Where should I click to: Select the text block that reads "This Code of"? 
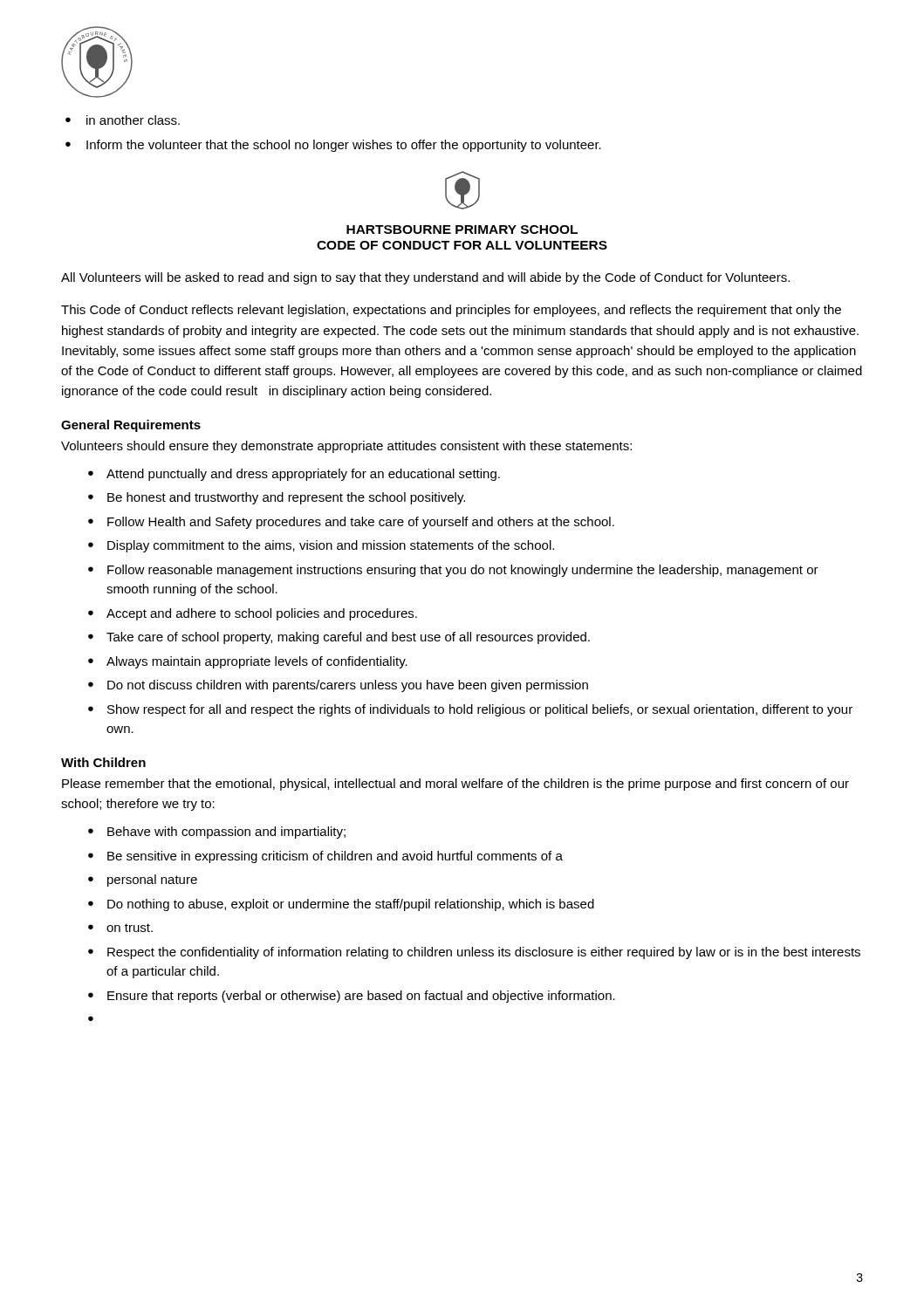pos(462,350)
